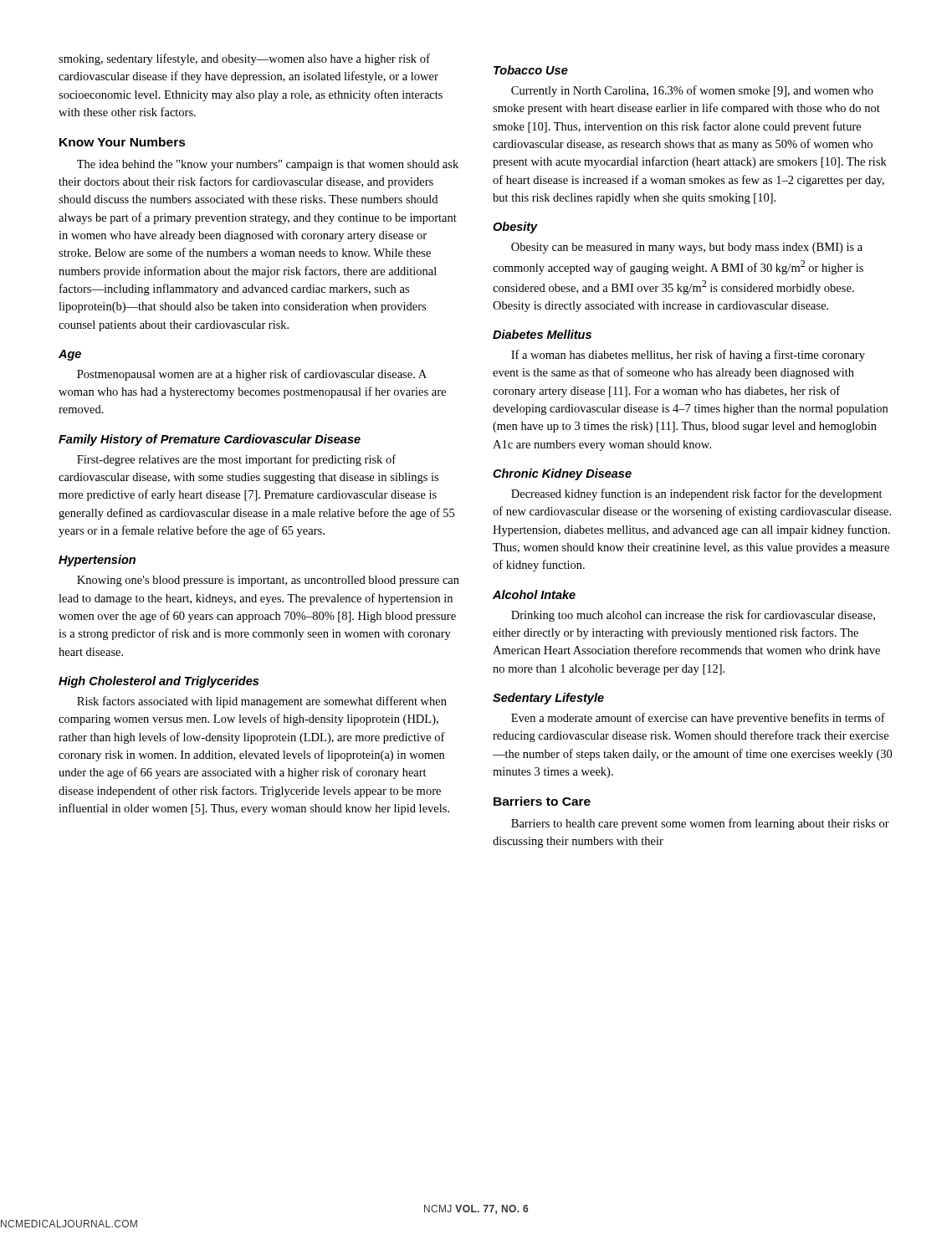The image size is (952, 1255).
Task: Select the text block starting "Knowing one's blood pressure is important,"
Action: pos(259,616)
